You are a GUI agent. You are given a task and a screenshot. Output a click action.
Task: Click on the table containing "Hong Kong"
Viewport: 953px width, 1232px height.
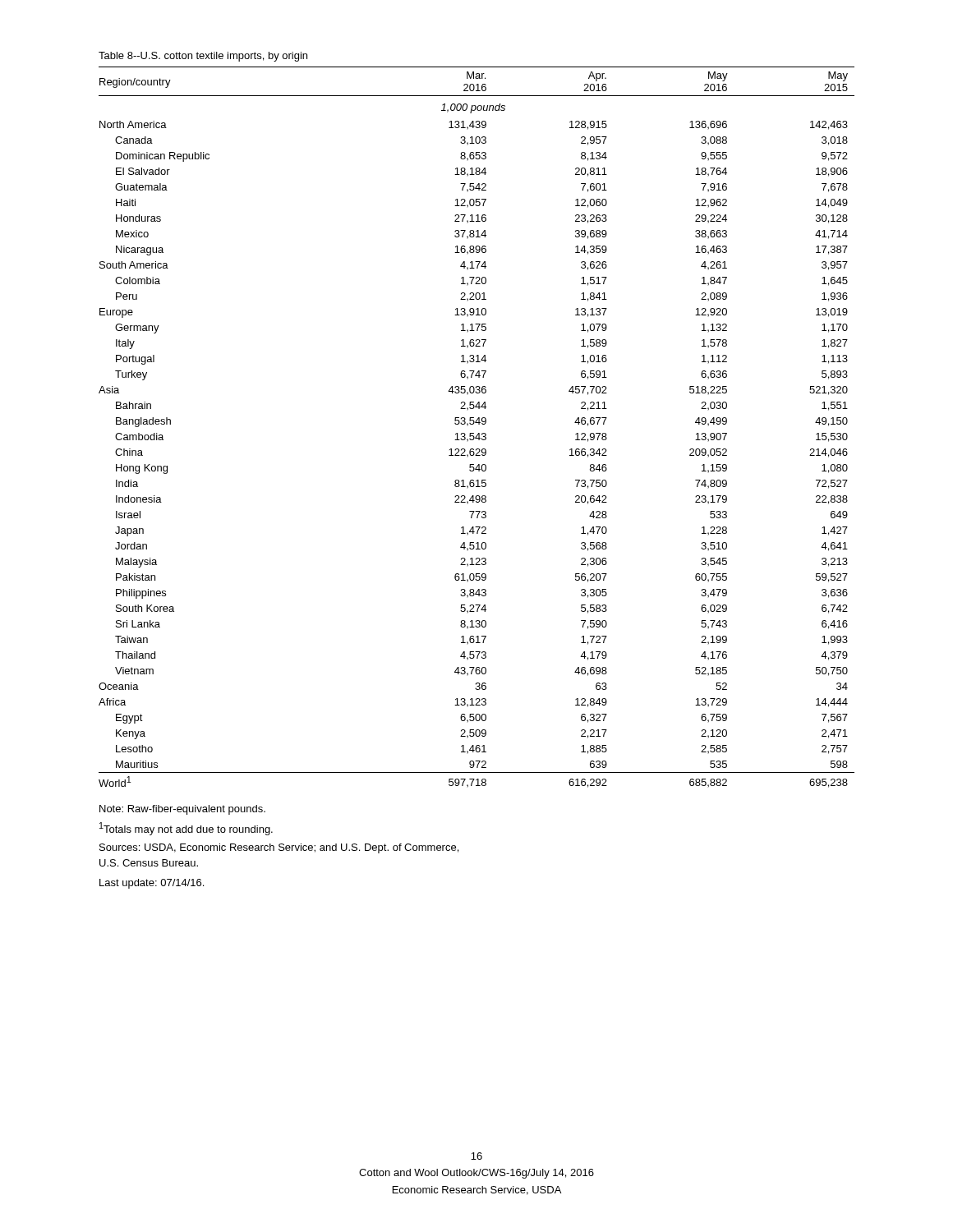pyautogui.click(x=476, y=429)
